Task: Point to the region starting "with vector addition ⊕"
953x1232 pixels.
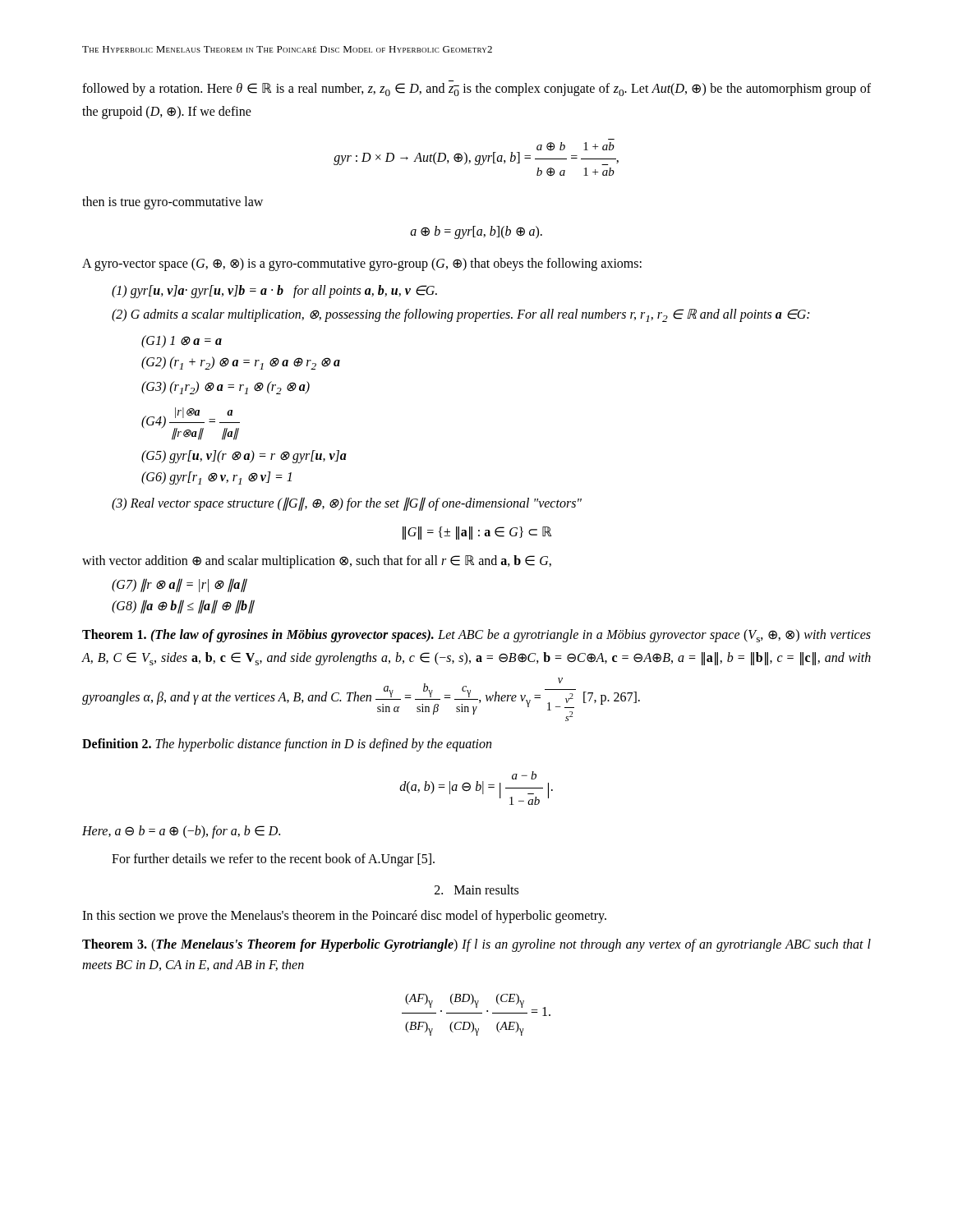Action: point(317,560)
